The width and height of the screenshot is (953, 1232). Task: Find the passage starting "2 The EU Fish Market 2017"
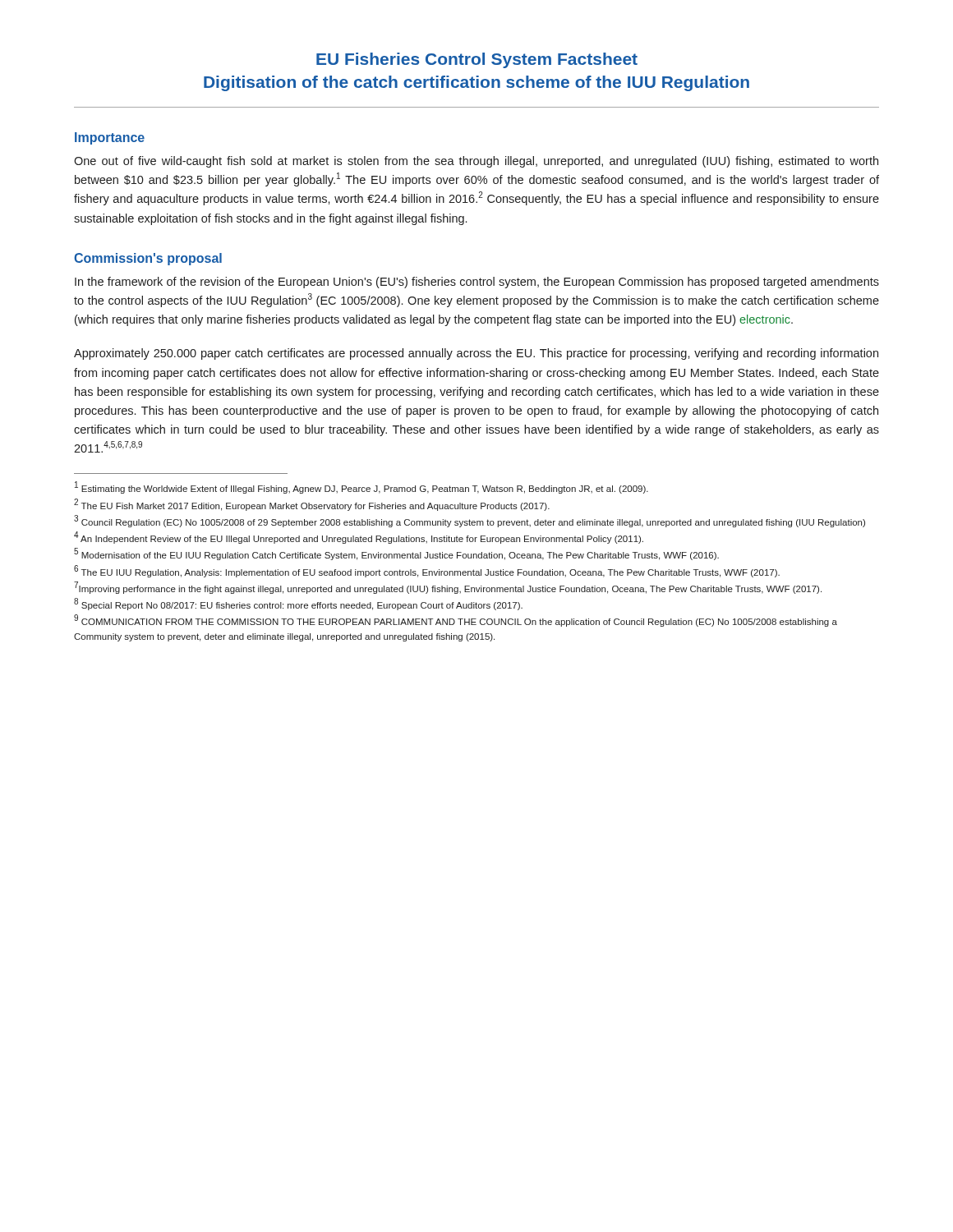(312, 505)
